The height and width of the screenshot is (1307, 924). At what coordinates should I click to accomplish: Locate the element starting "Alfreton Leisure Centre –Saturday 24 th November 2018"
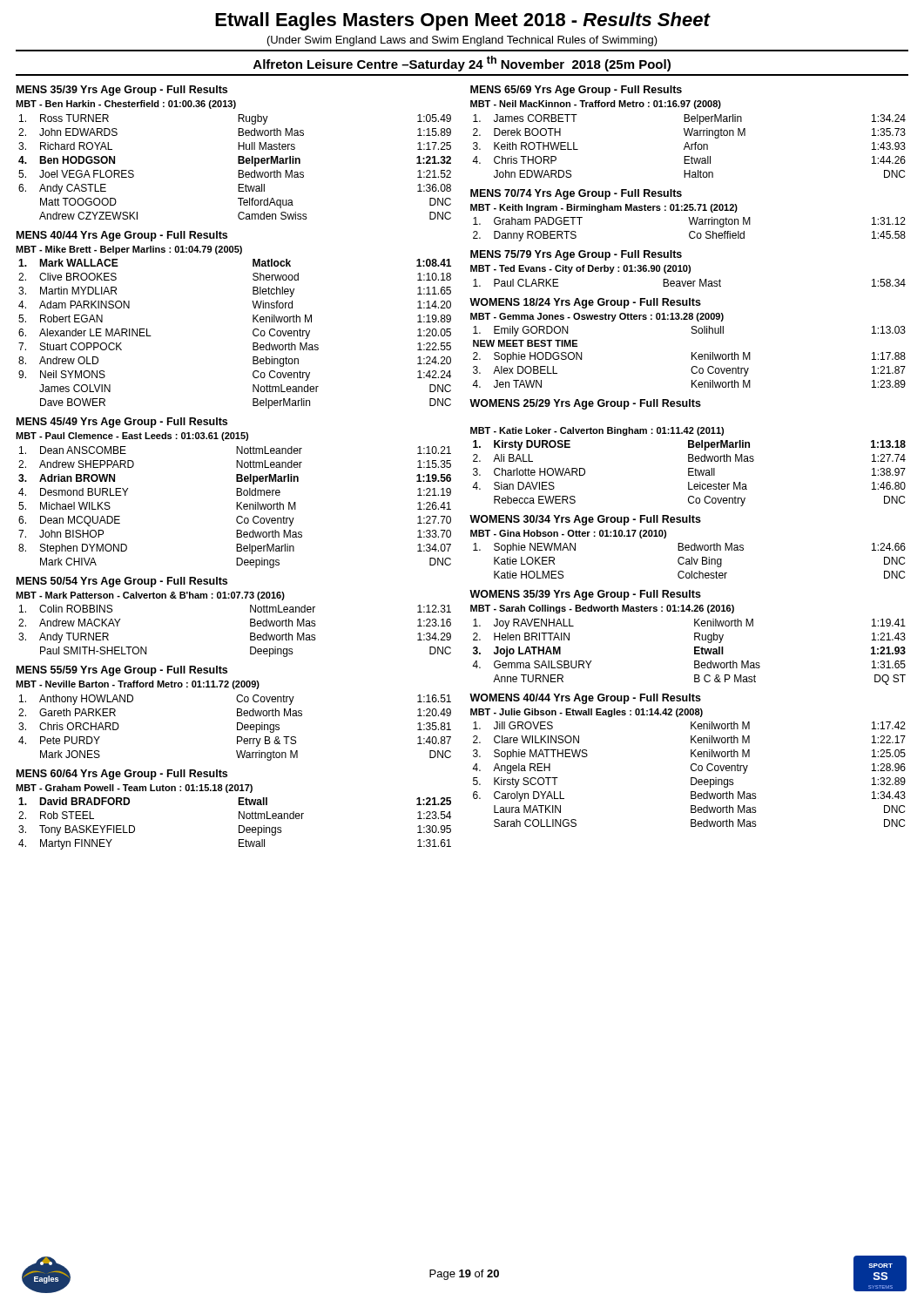[462, 63]
